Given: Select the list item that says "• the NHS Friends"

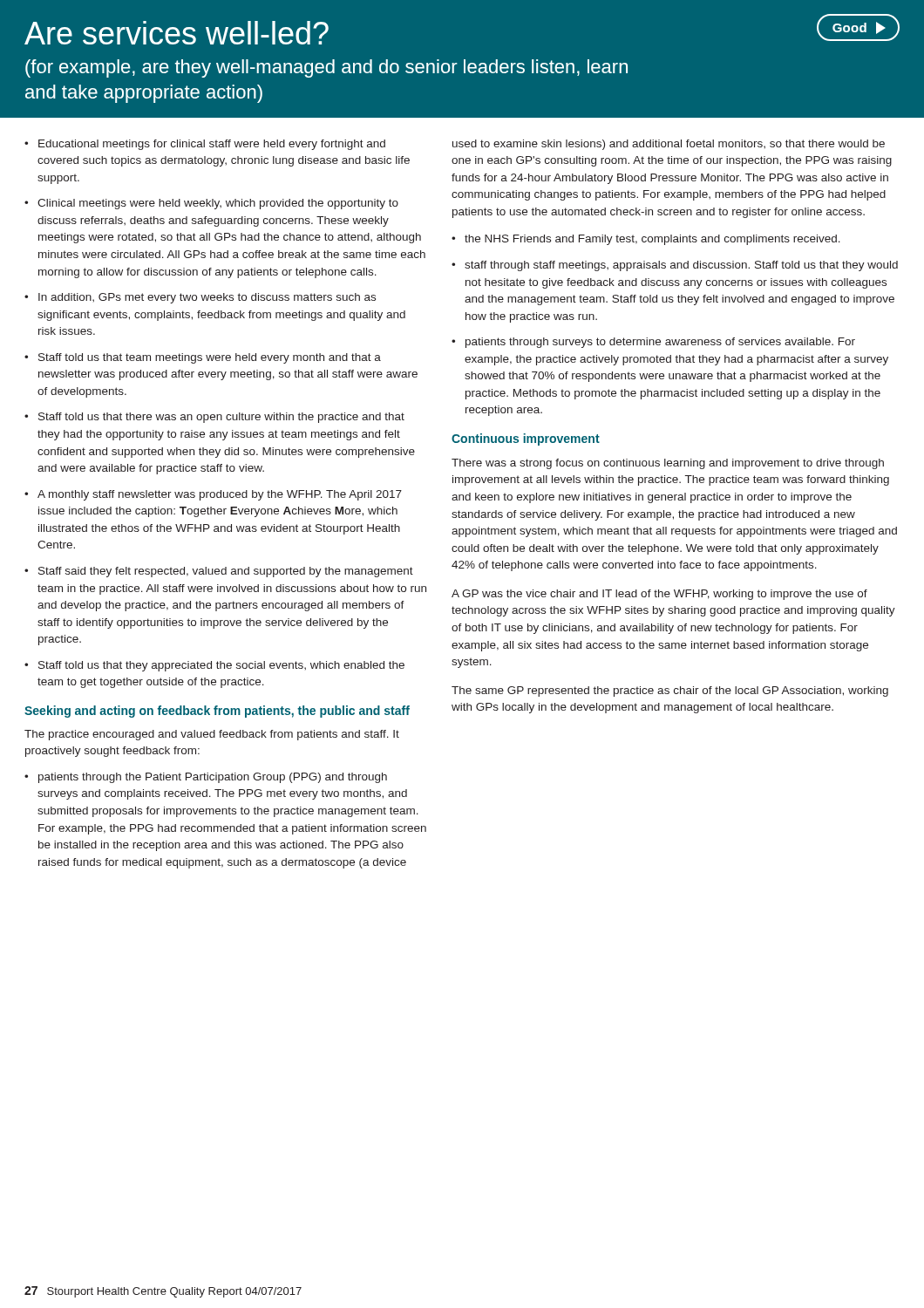Looking at the screenshot, I should (646, 239).
